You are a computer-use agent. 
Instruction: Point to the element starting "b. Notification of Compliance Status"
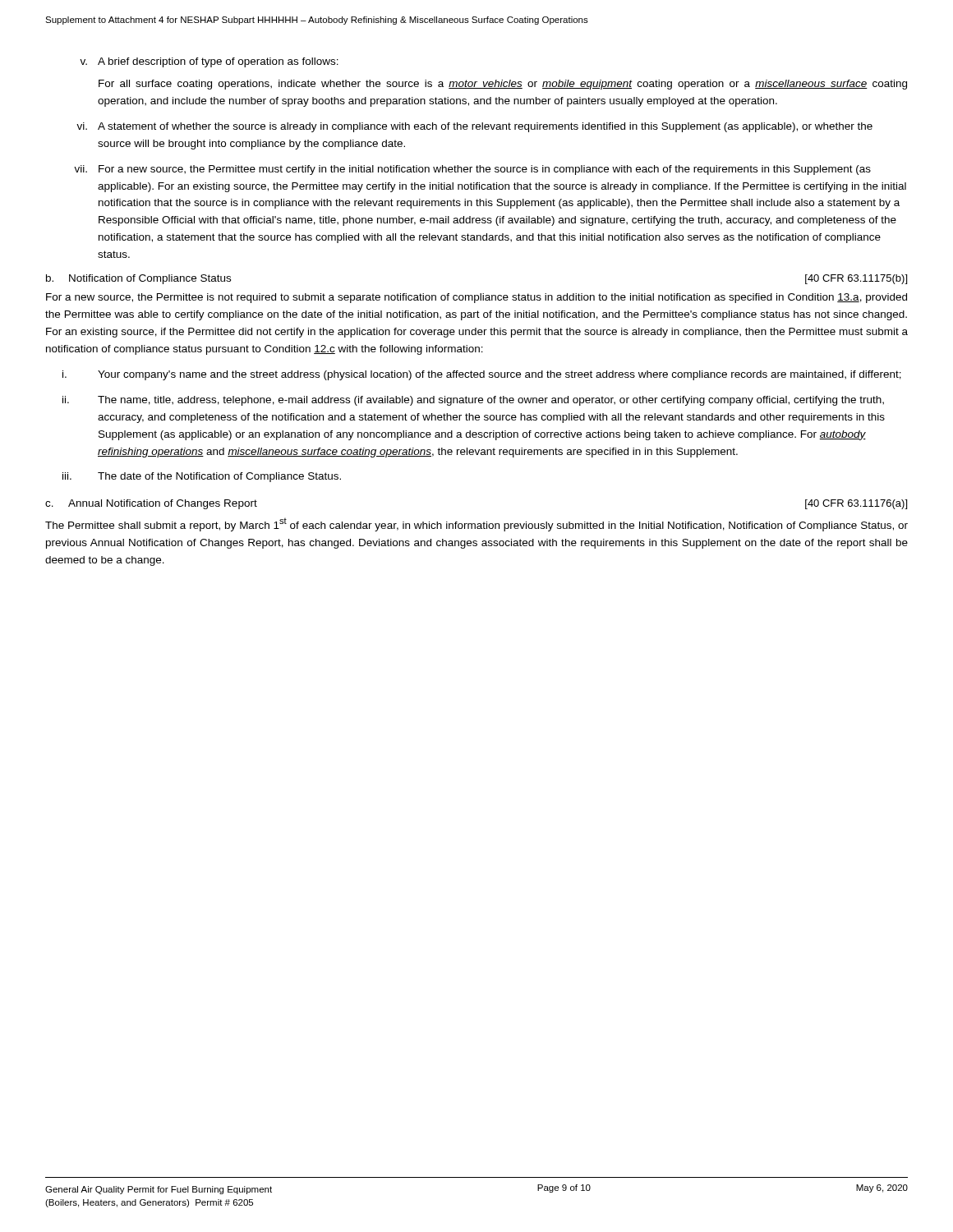(148, 280)
